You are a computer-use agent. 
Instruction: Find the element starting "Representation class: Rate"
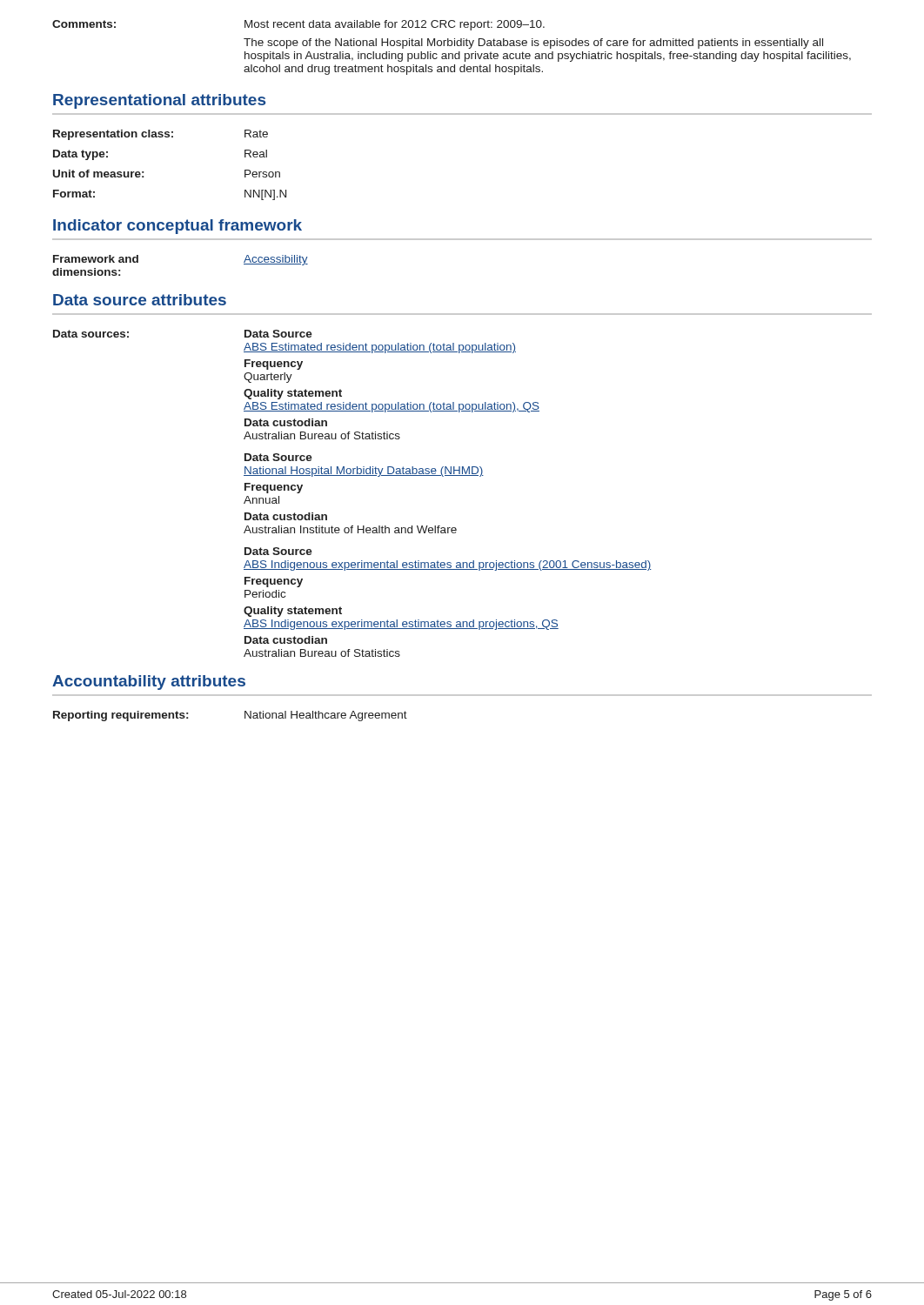pyautogui.click(x=161, y=135)
